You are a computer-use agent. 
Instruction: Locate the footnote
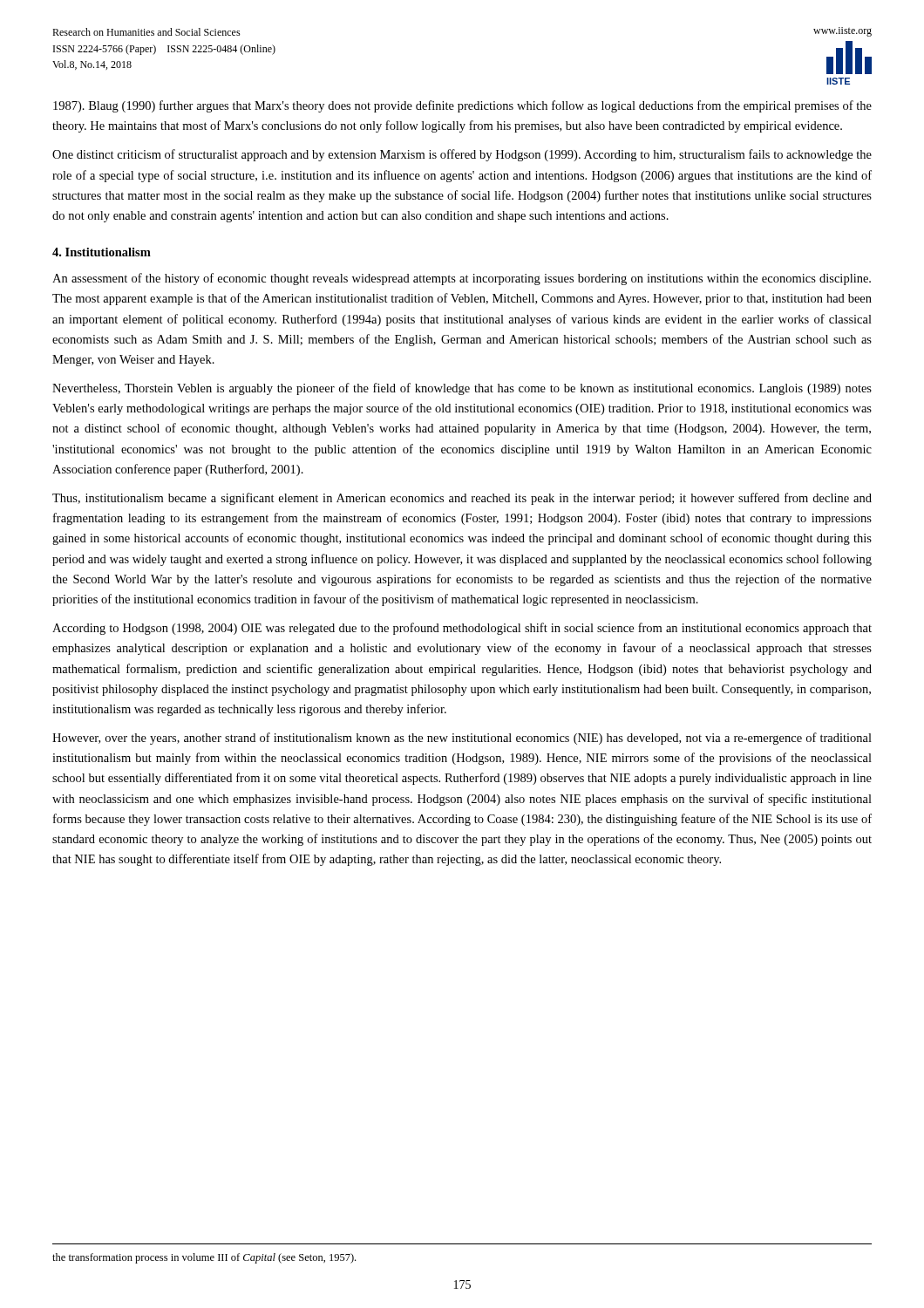coord(462,1258)
